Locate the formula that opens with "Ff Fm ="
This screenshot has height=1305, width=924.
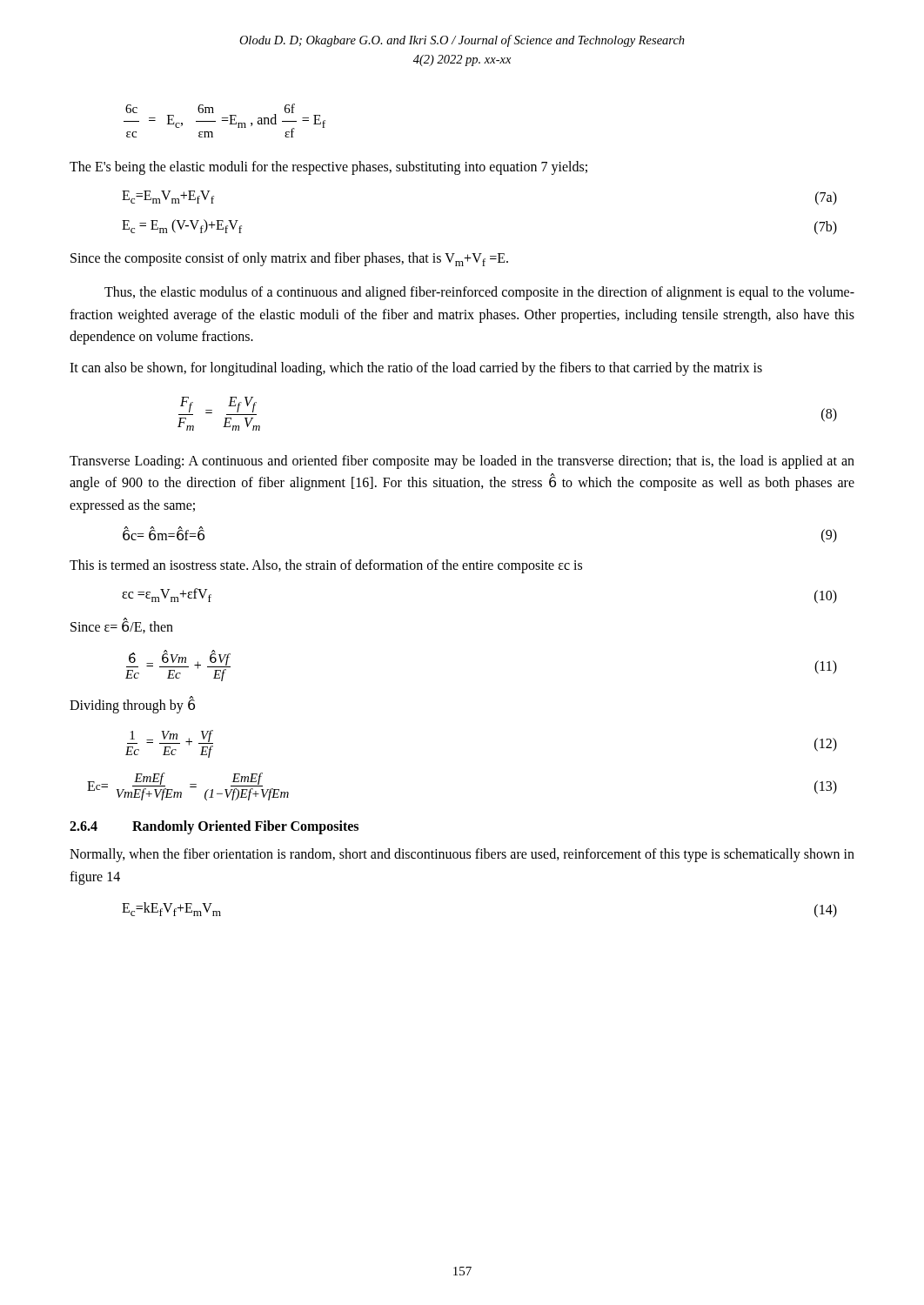[241, 415]
